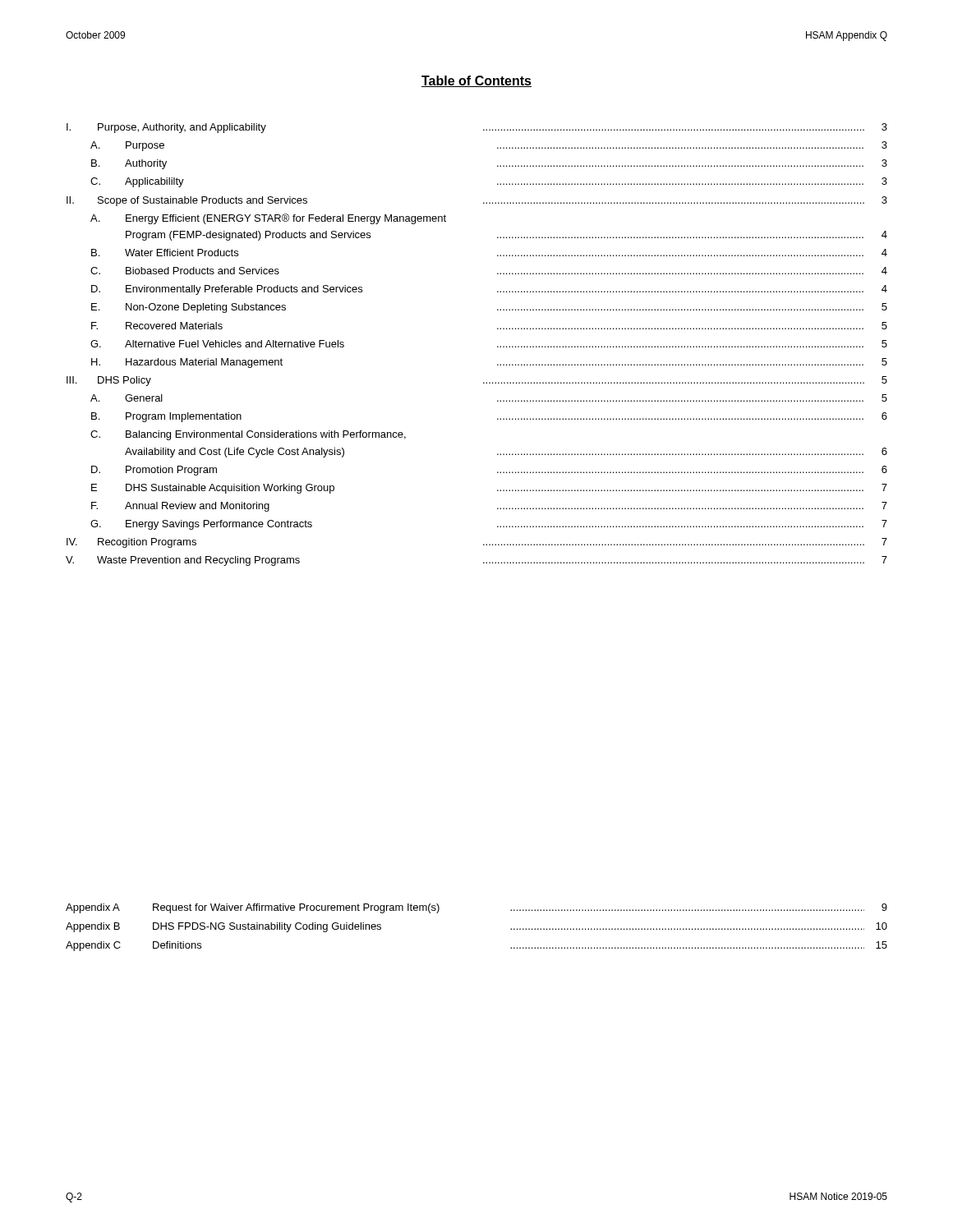This screenshot has width=953, height=1232.
Task: Find the region starting "I. Purpose, Authority, and Applicability 3"
Action: (476, 127)
